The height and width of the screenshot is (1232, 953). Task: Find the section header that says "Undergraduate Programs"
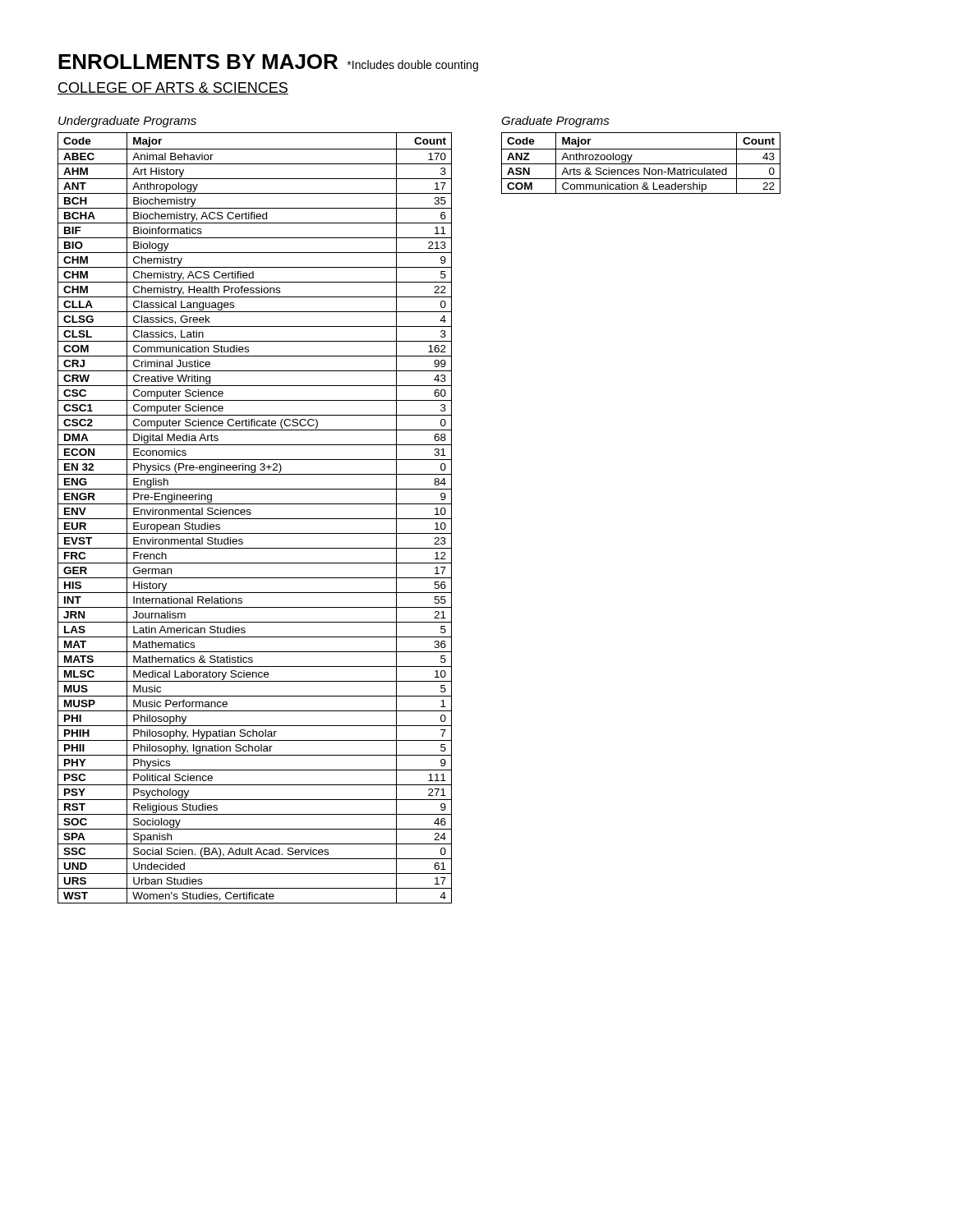(x=127, y=120)
